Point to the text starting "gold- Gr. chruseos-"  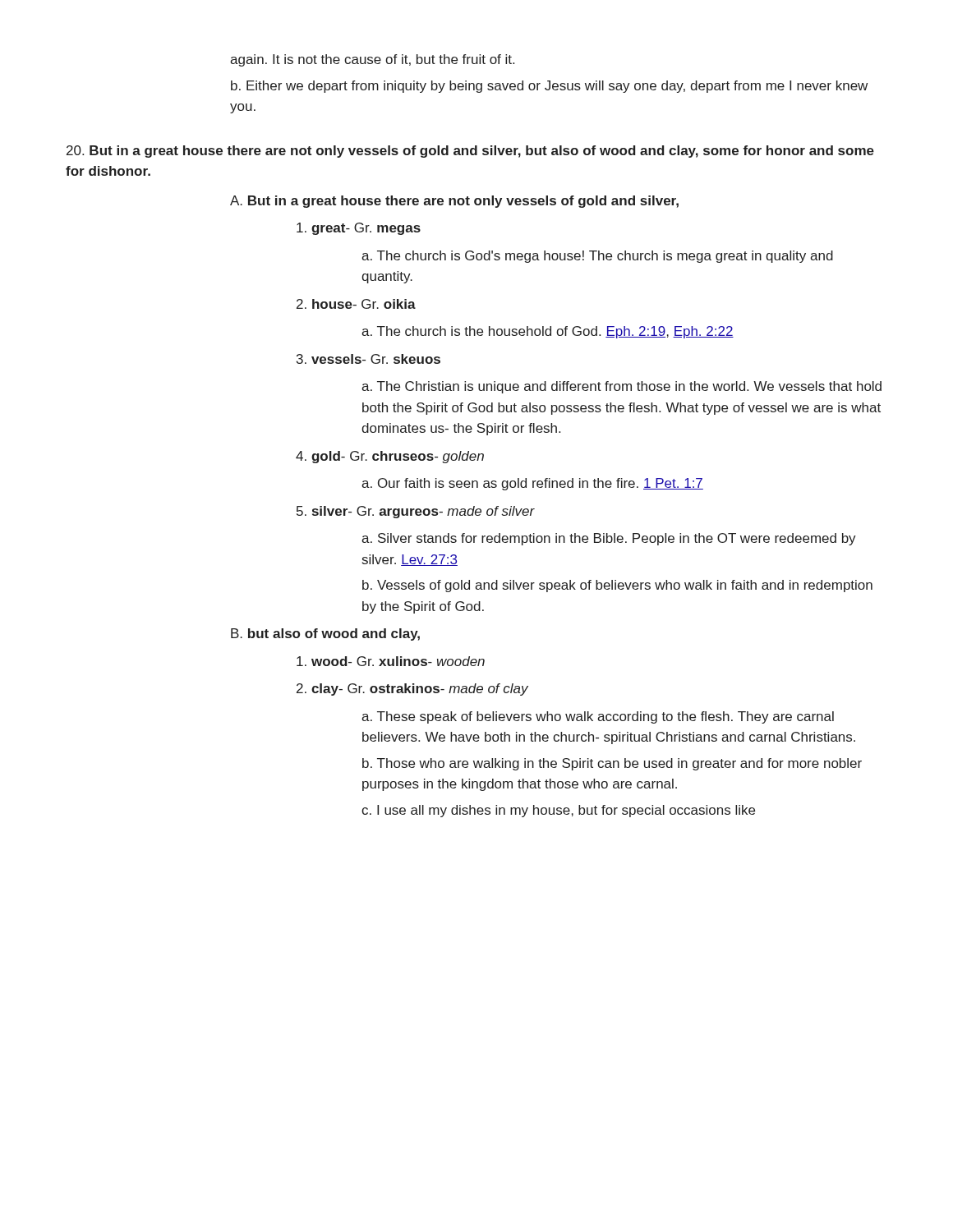pyautogui.click(x=390, y=457)
